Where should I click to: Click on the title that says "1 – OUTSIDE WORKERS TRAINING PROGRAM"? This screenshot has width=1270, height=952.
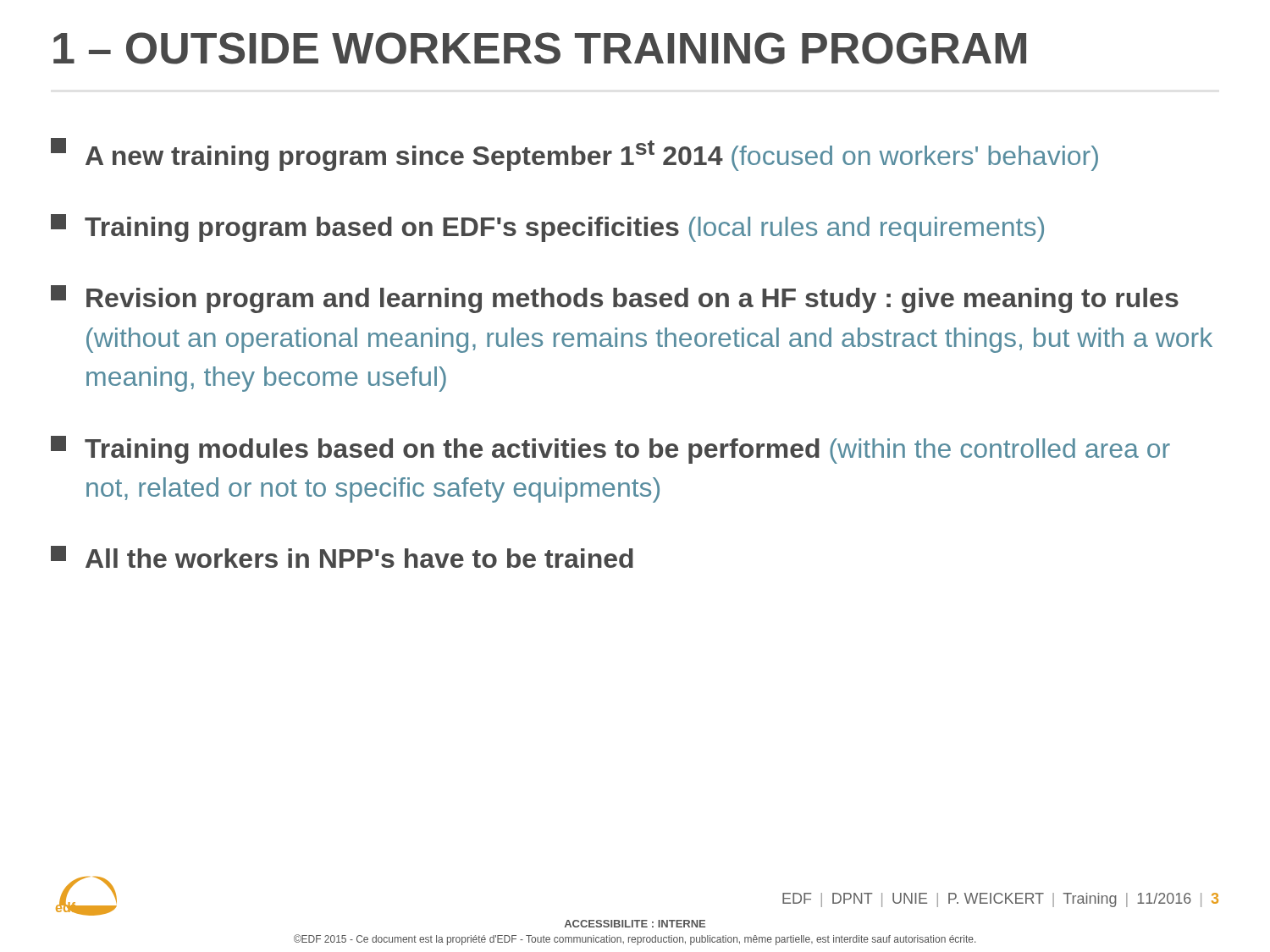pyautogui.click(x=635, y=58)
